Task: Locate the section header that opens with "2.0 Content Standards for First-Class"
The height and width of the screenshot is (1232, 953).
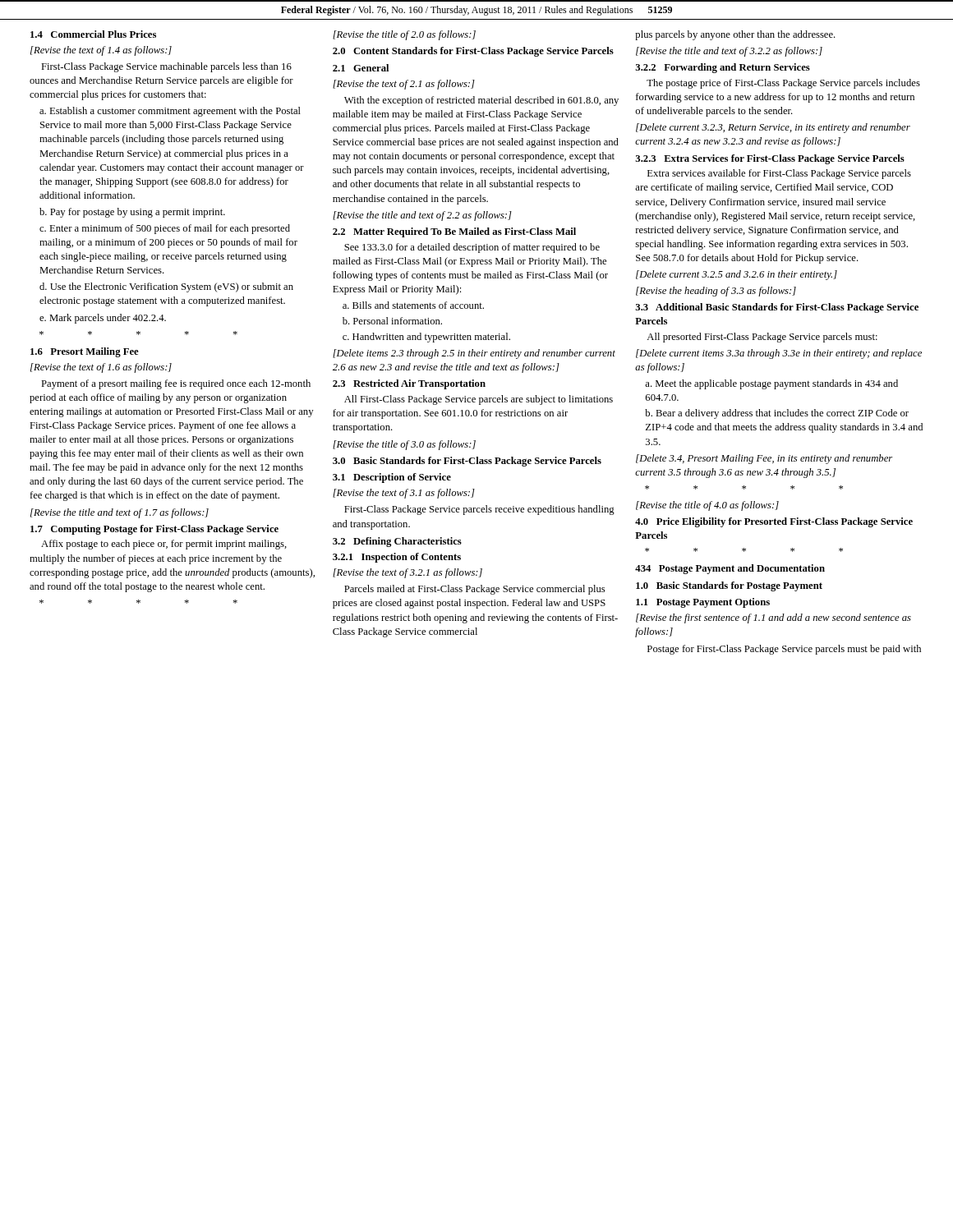Action: (473, 51)
